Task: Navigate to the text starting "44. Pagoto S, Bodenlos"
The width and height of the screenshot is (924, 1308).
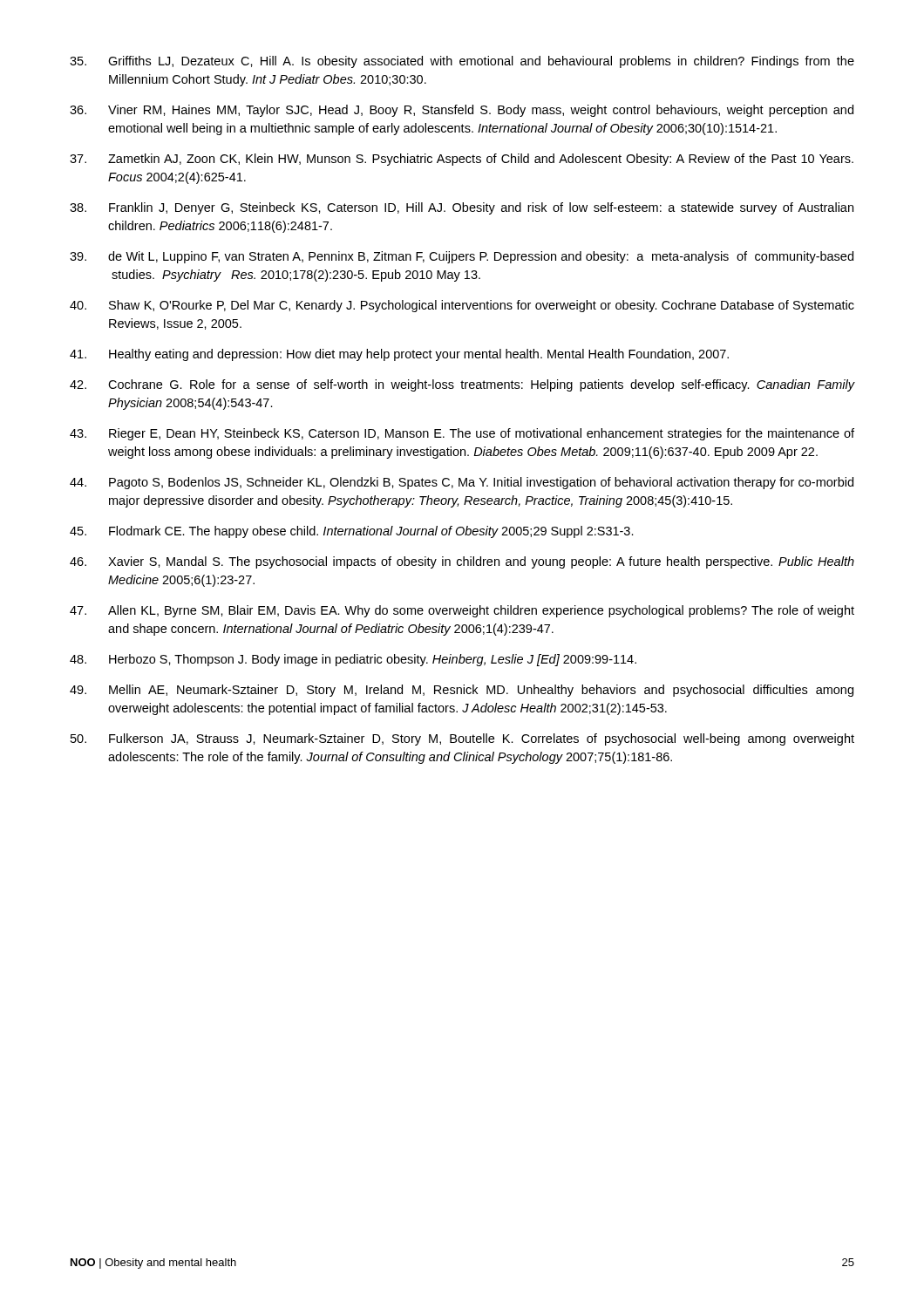Action: pyautogui.click(x=462, y=492)
